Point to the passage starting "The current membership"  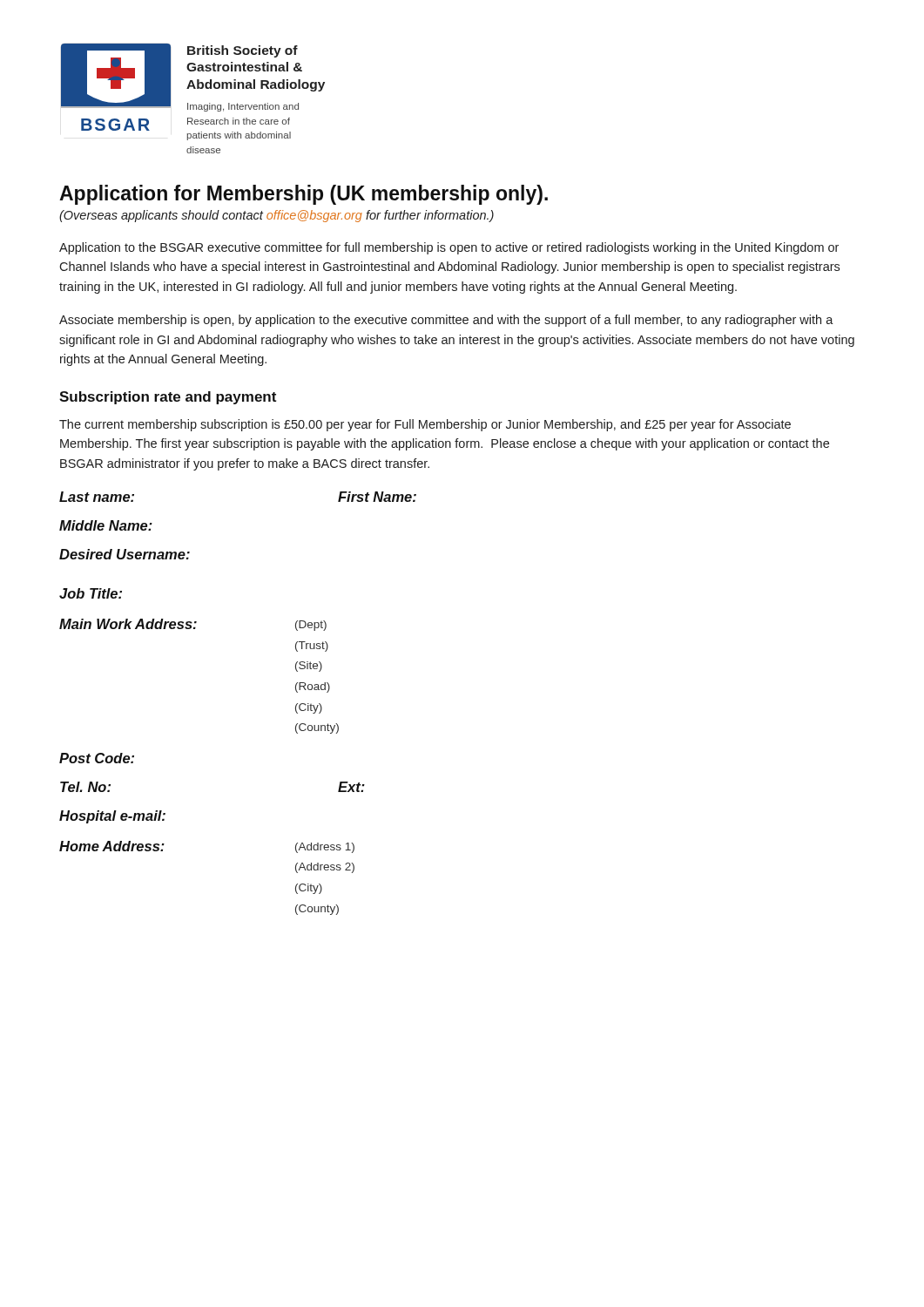click(x=444, y=444)
